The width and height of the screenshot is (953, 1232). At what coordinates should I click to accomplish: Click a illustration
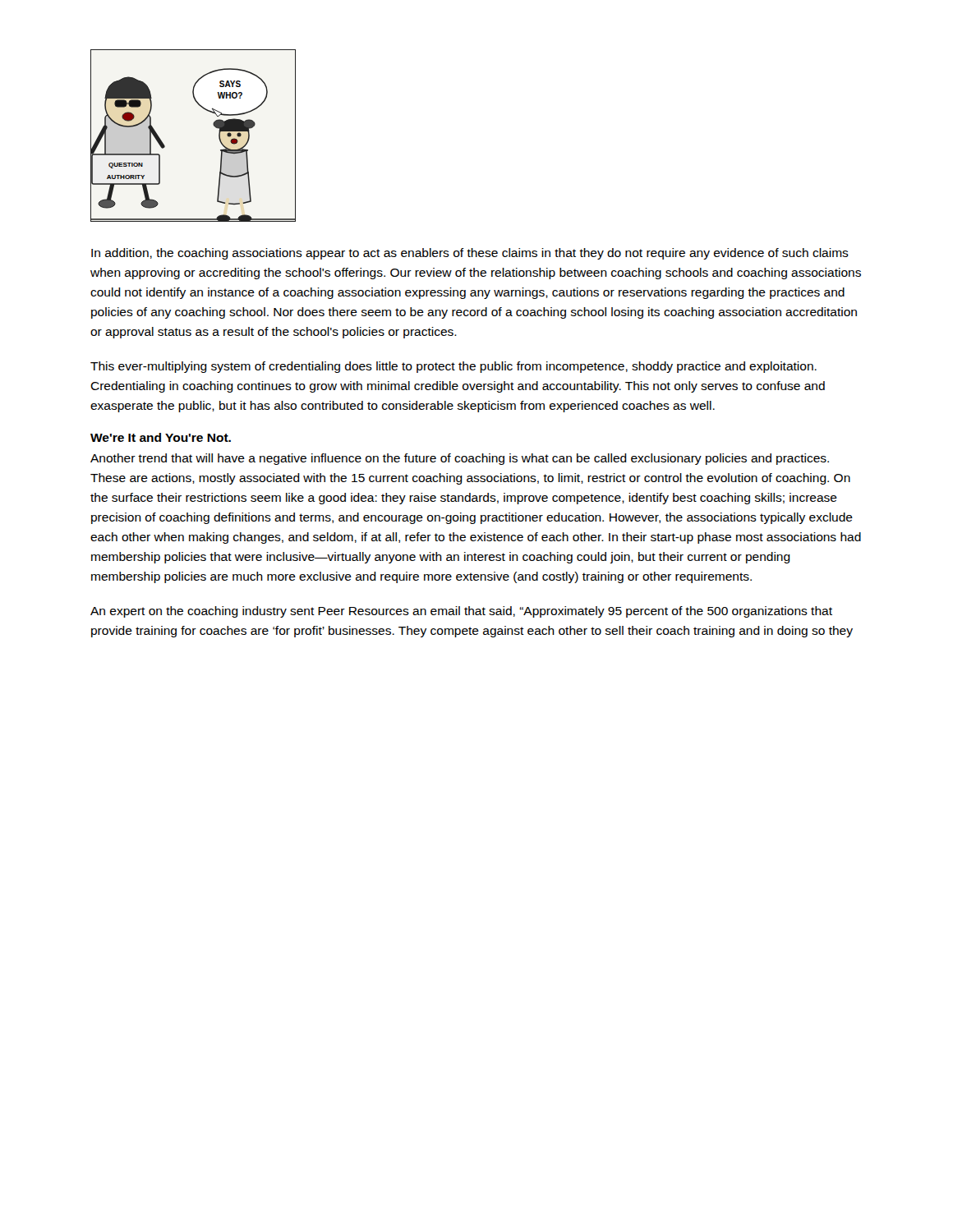point(476,137)
